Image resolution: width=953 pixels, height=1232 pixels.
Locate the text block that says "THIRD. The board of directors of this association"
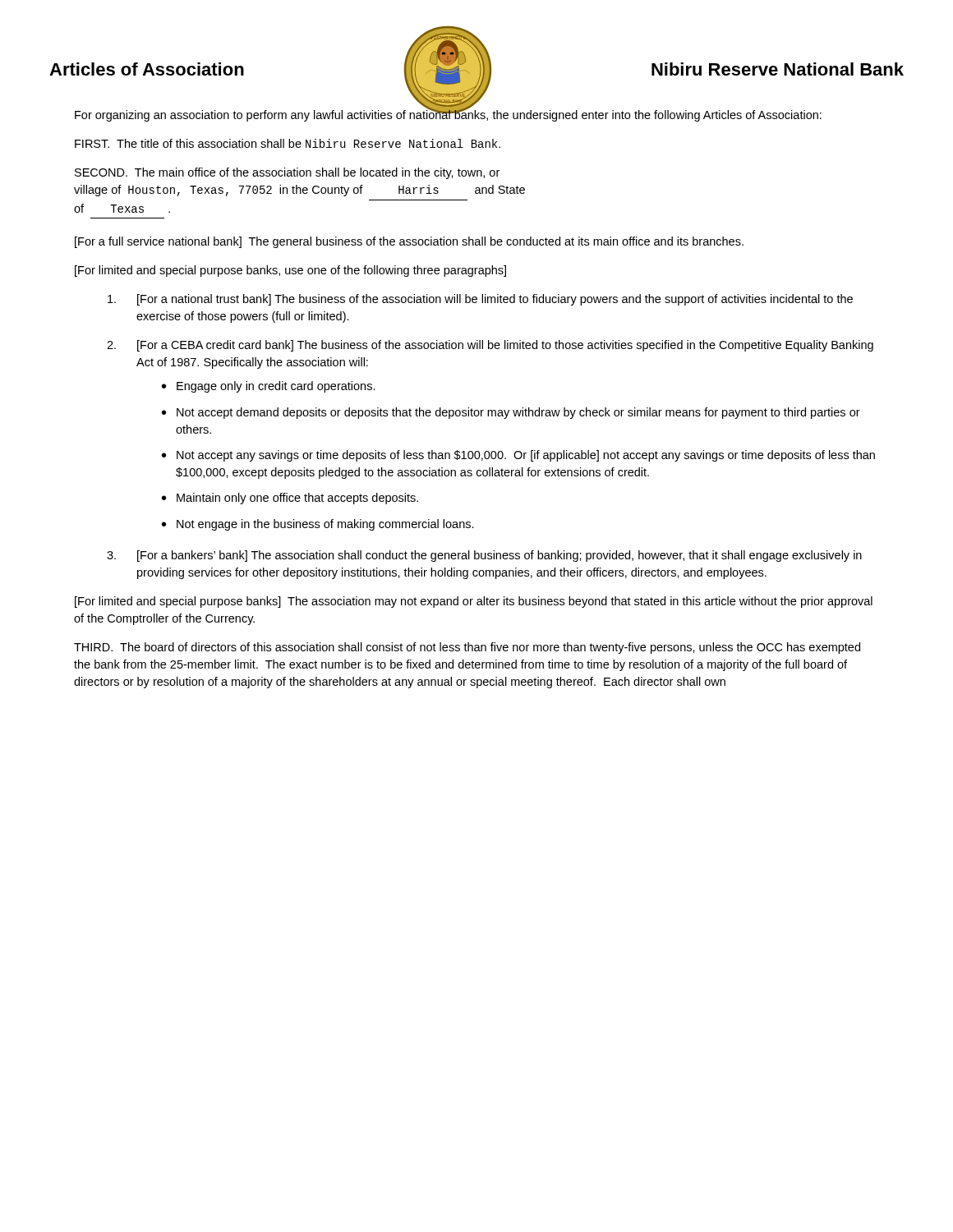467,665
